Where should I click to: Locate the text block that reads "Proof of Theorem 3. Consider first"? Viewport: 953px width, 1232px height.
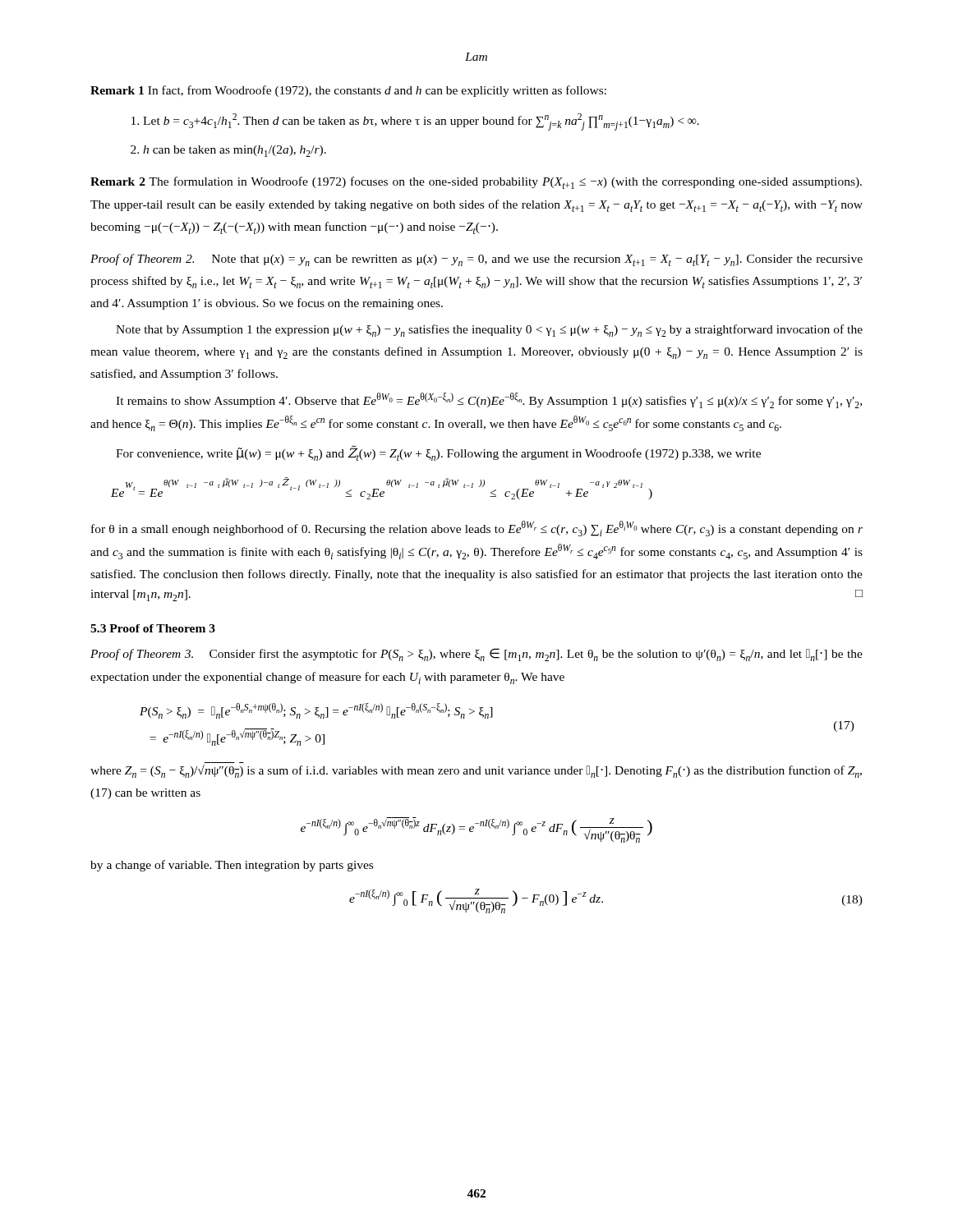click(476, 667)
